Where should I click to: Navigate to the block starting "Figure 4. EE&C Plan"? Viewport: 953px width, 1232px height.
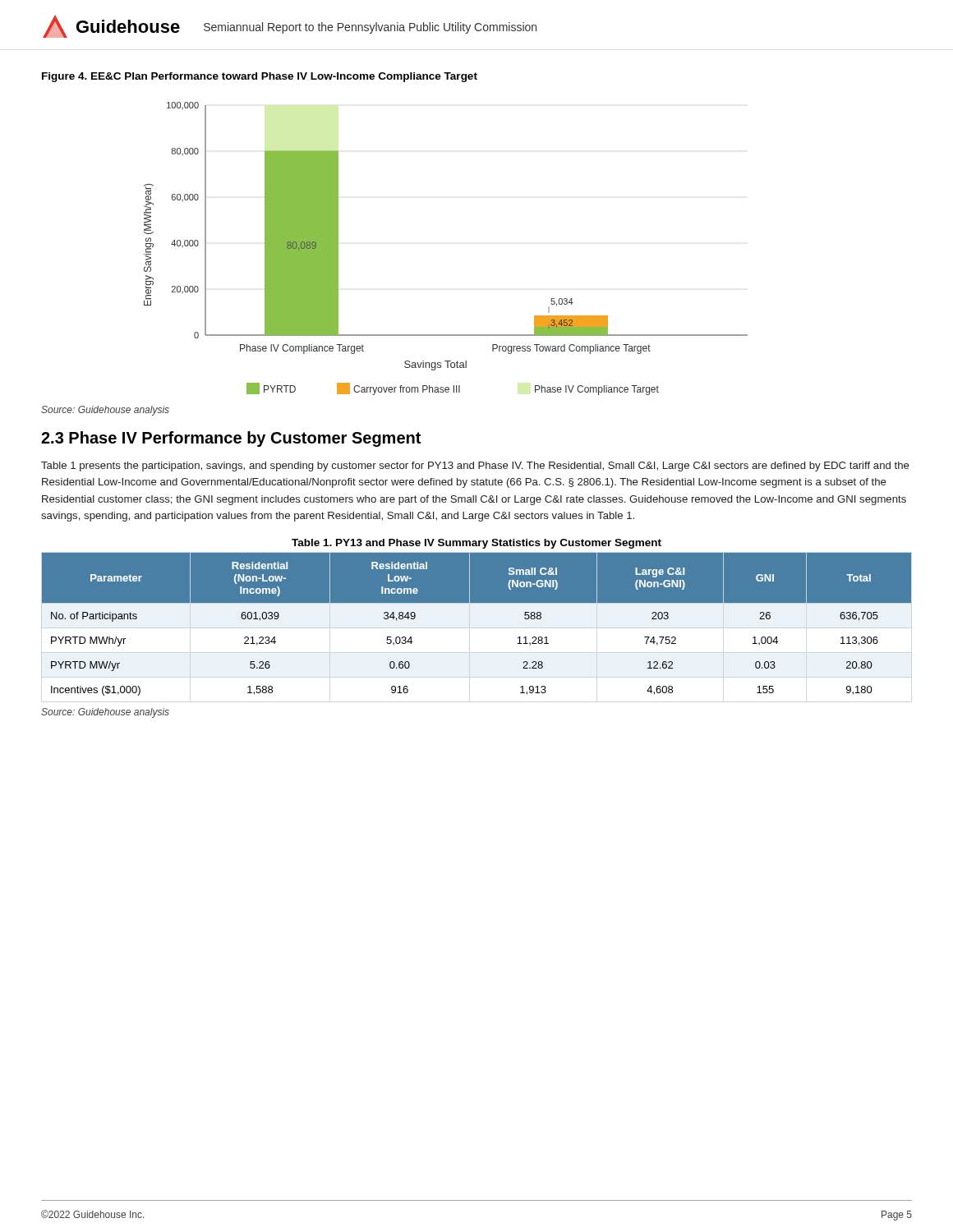[259, 76]
